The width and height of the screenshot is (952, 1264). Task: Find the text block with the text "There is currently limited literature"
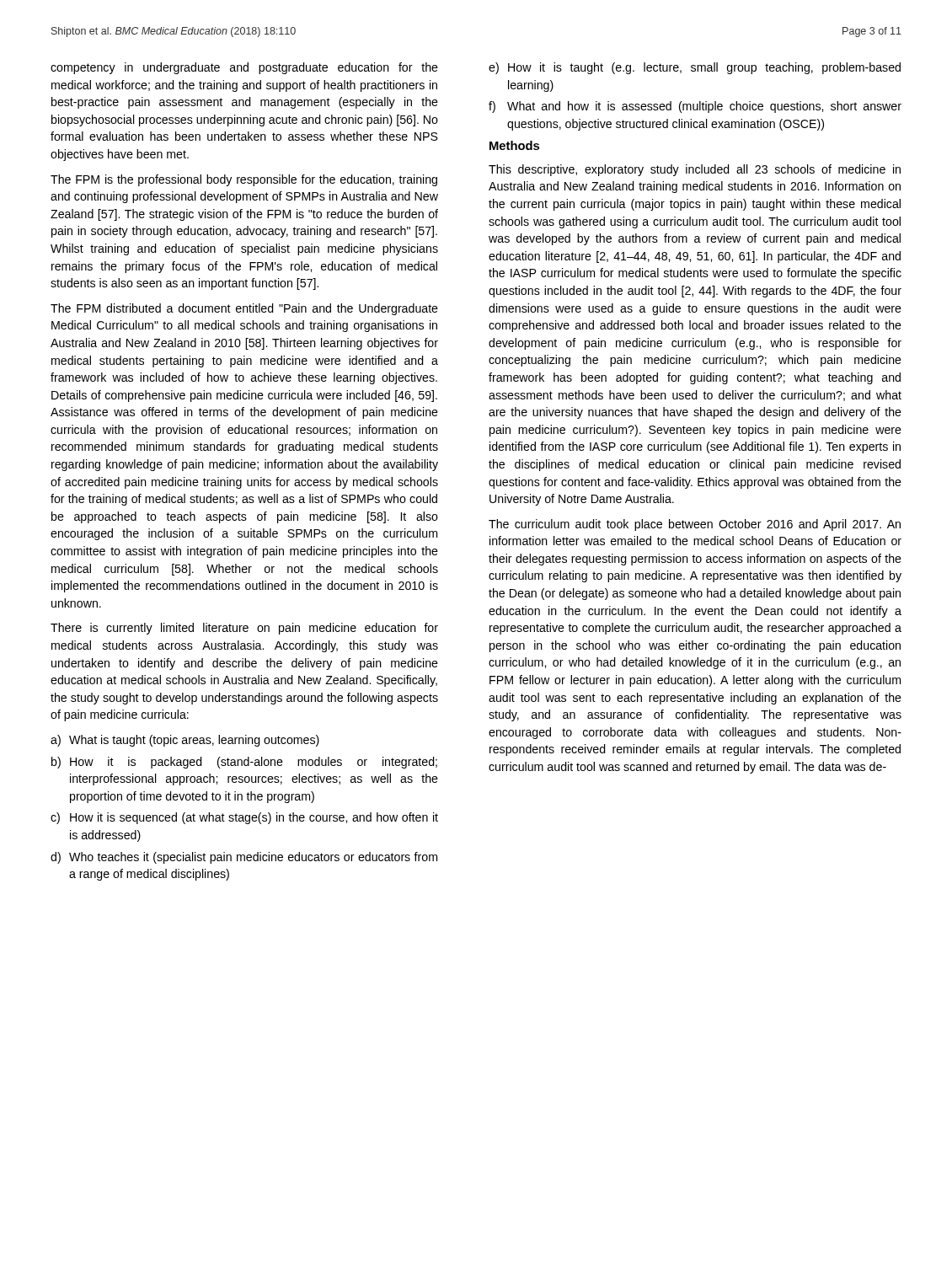tap(244, 672)
